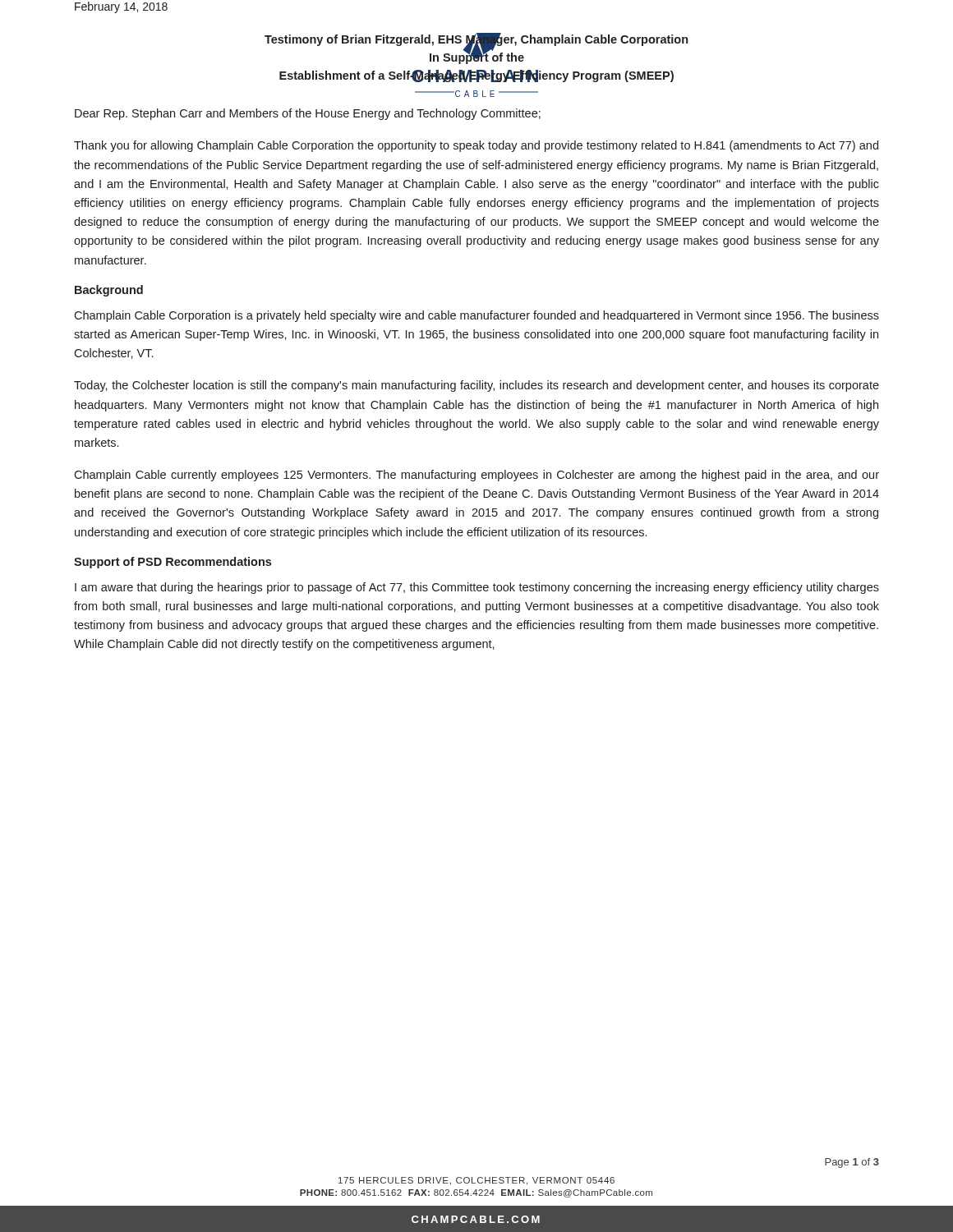The width and height of the screenshot is (953, 1232).
Task: Locate the text block that says "Thank you for"
Action: pos(476,203)
